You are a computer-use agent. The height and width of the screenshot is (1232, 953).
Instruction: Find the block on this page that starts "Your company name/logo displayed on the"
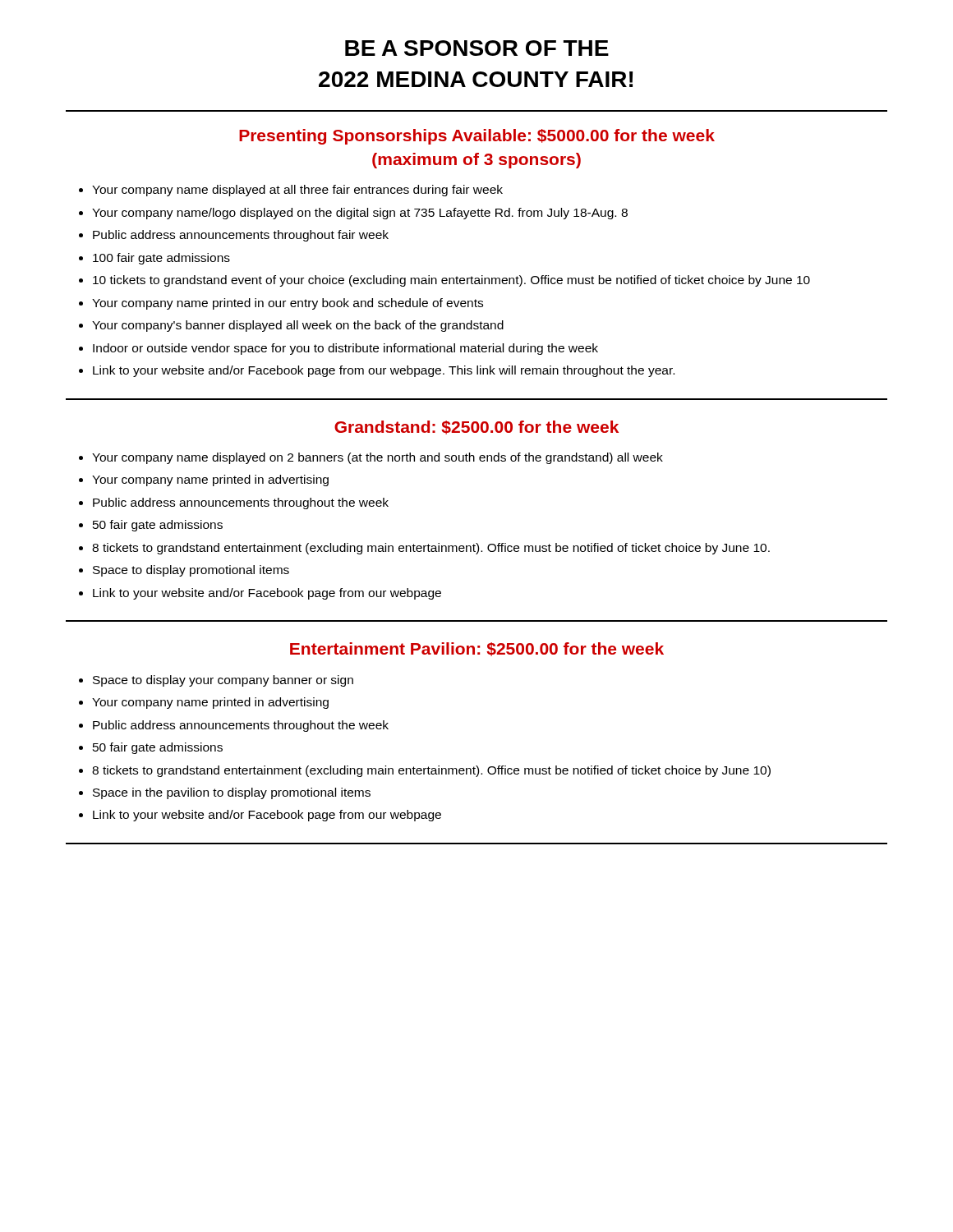coord(360,212)
